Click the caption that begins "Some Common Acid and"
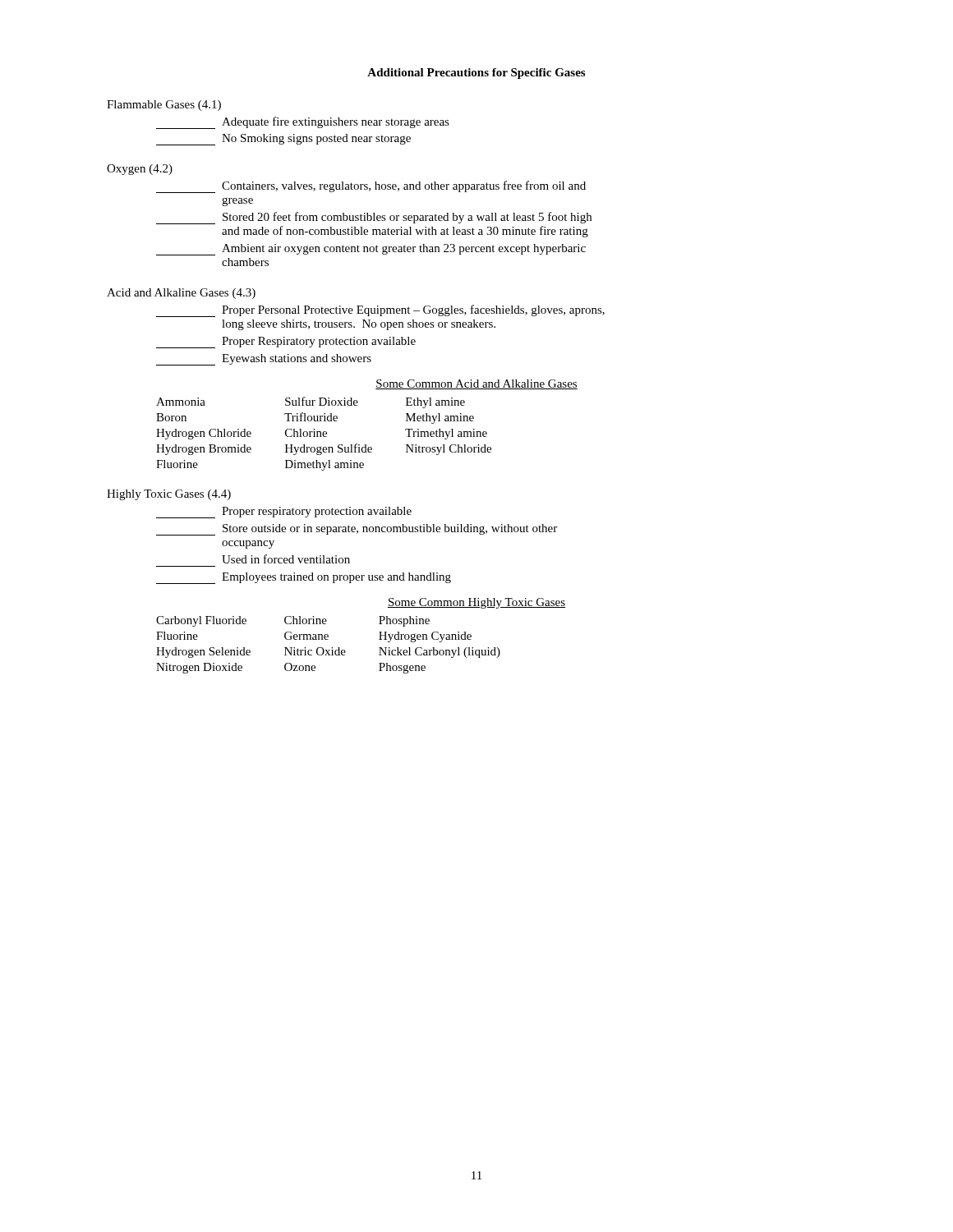The width and height of the screenshot is (953, 1232). point(476,384)
